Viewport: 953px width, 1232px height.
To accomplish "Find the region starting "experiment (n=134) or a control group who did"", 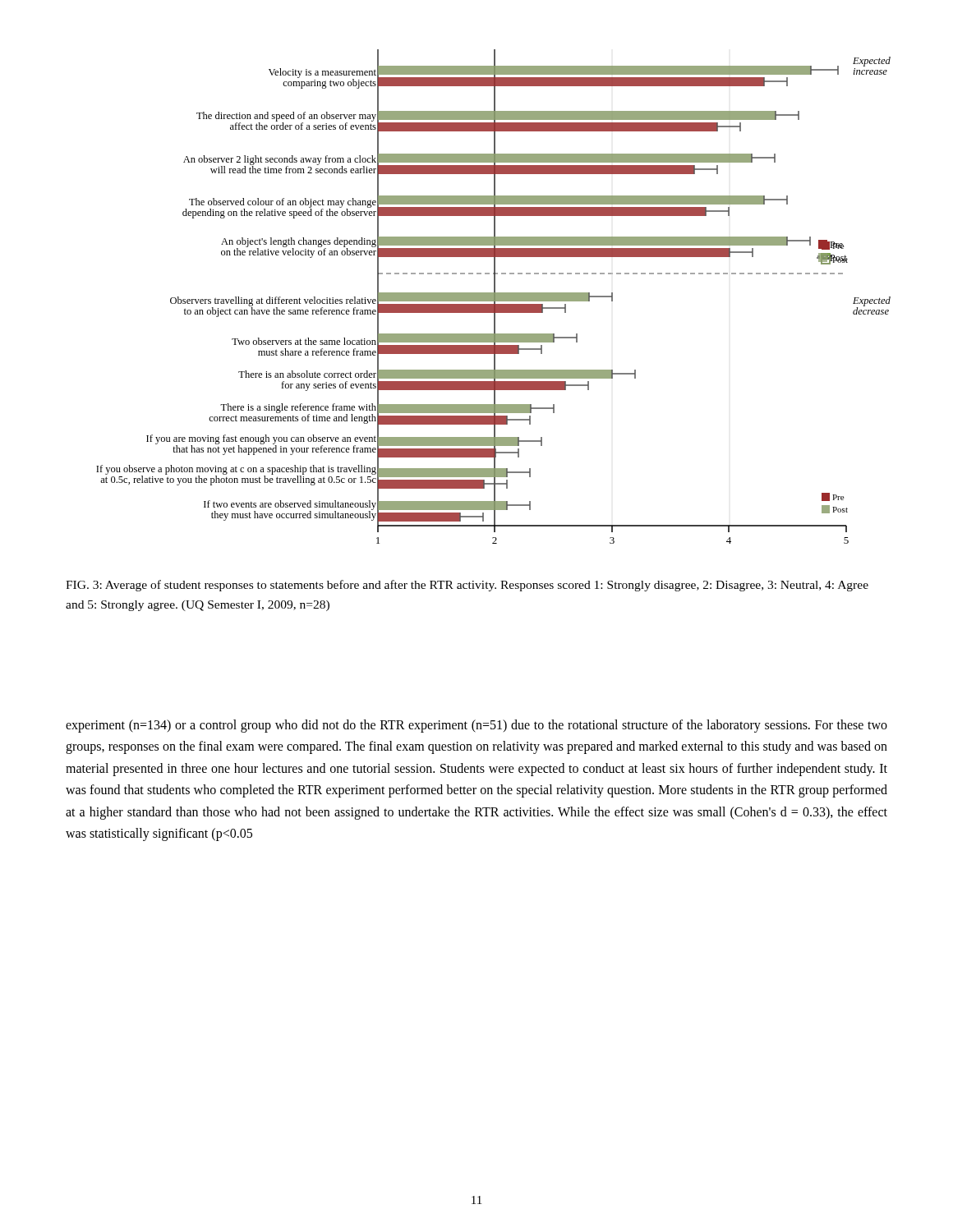I will pyautogui.click(x=476, y=779).
